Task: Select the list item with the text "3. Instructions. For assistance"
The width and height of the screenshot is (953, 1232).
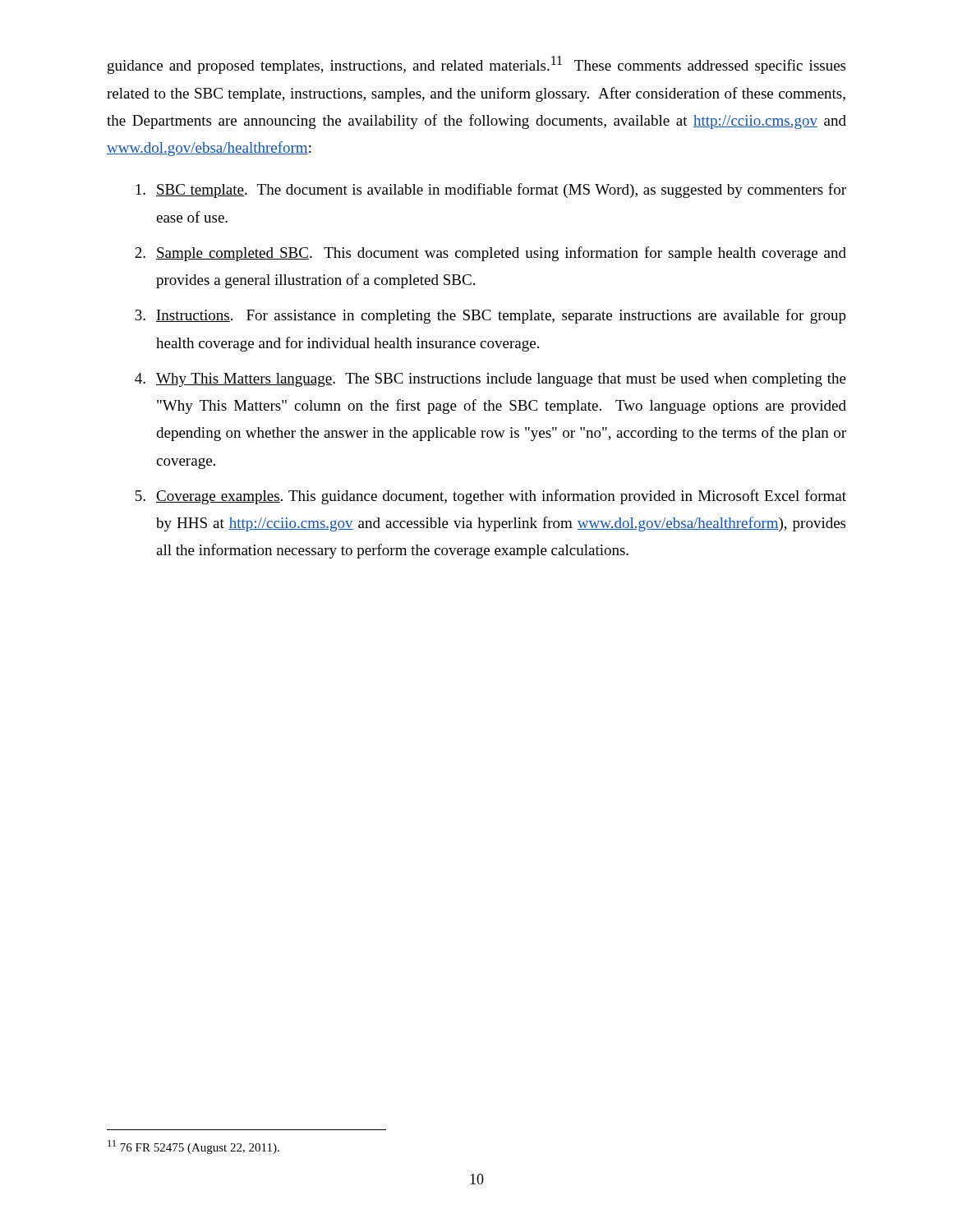Action: click(476, 329)
